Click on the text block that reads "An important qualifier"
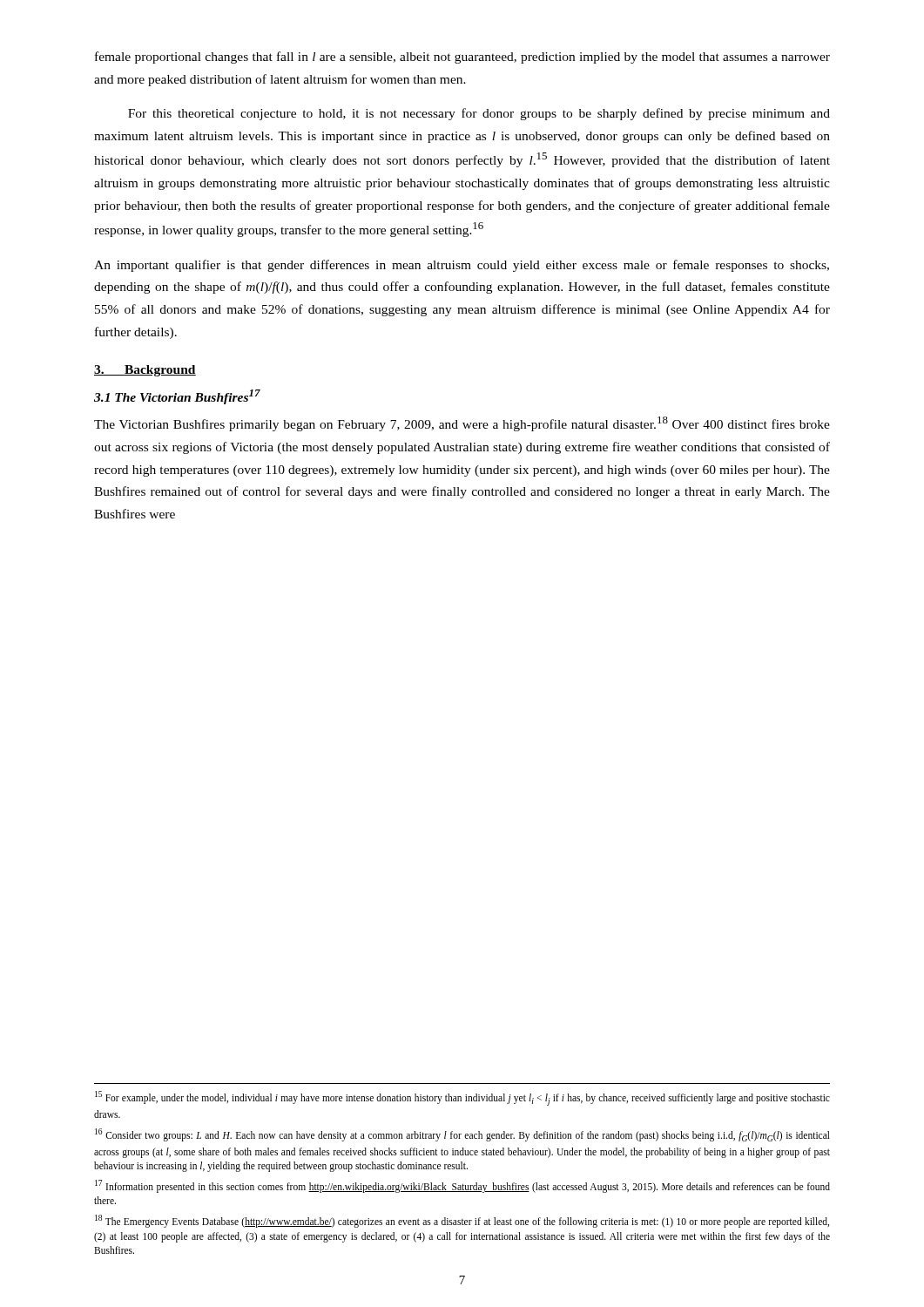Screen dimensions: 1307x924 [x=462, y=298]
